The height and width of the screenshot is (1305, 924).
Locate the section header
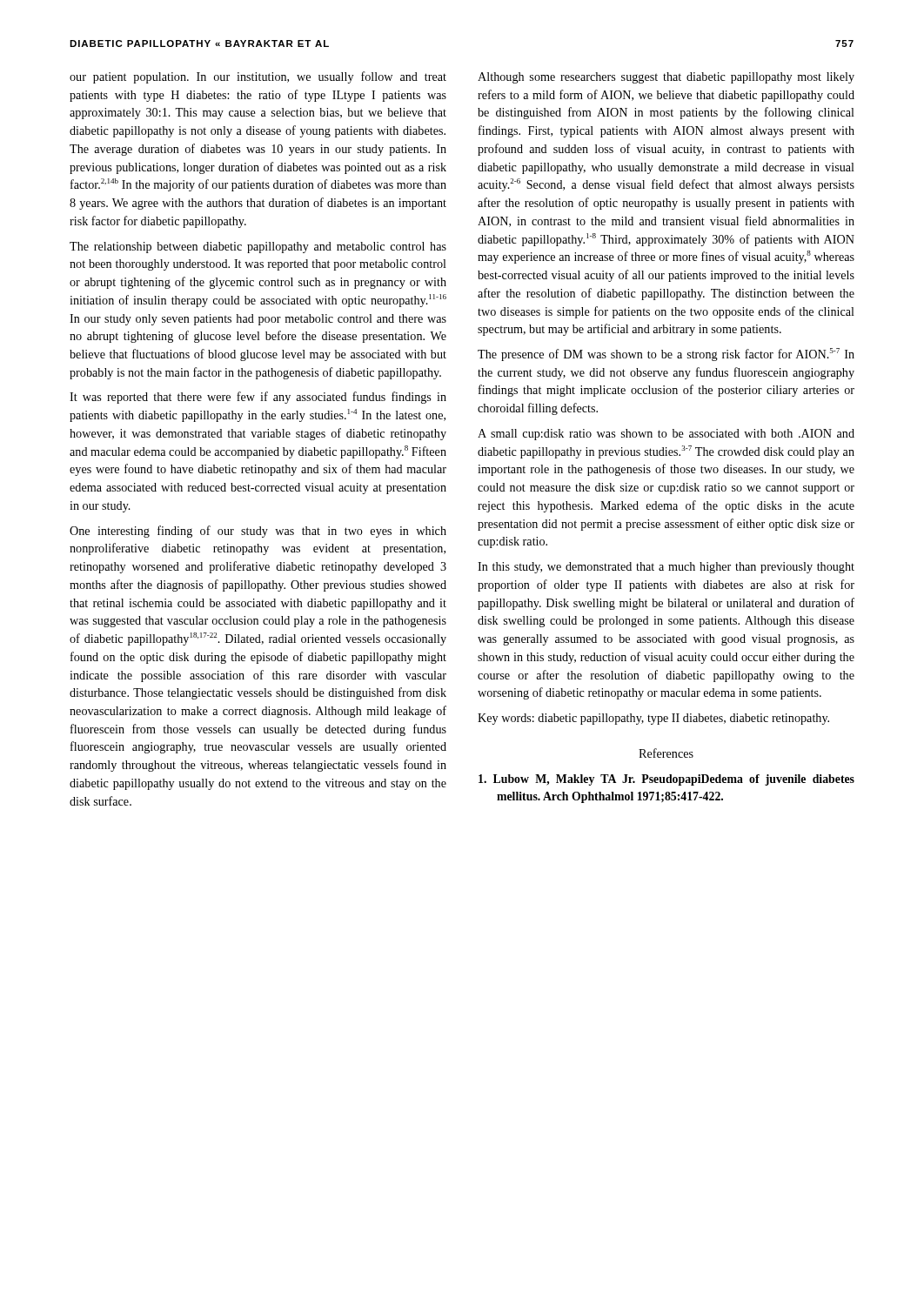666,753
